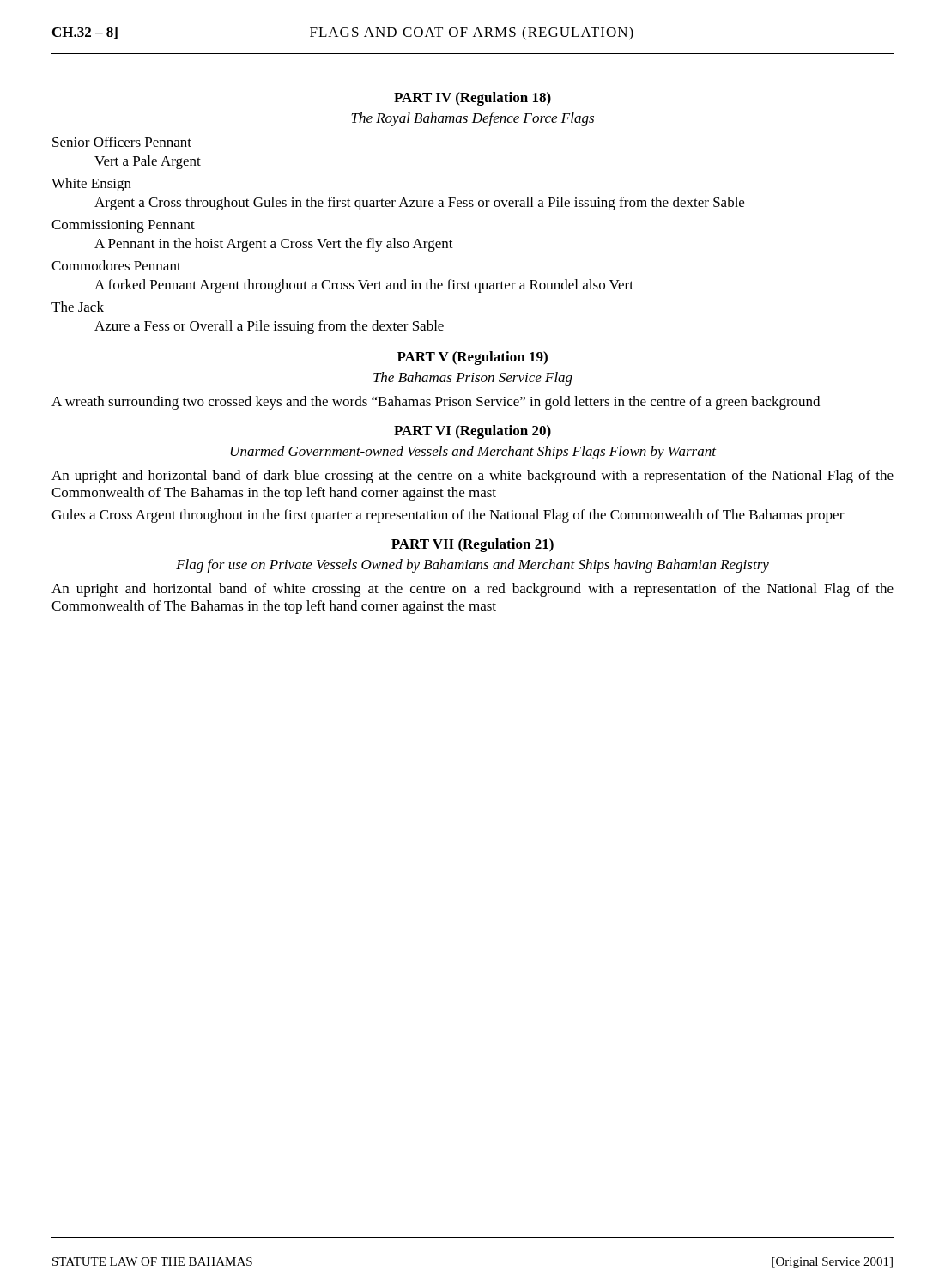Image resolution: width=945 pixels, height=1288 pixels.
Task: Navigate to the region starting "Commodores Pennant"
Action: click(x=116, y=266)
